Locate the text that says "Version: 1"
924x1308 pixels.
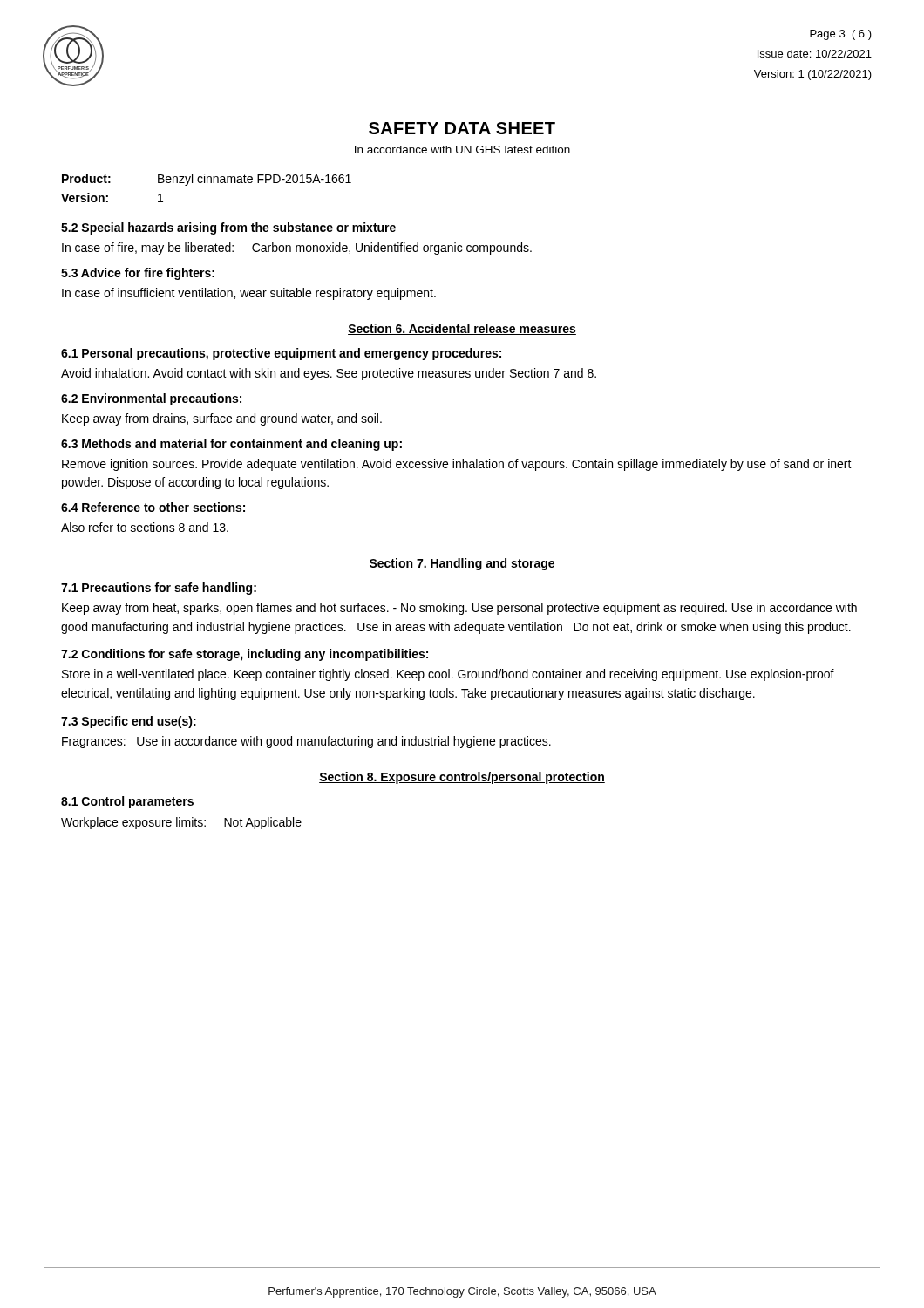click(112, 198)
